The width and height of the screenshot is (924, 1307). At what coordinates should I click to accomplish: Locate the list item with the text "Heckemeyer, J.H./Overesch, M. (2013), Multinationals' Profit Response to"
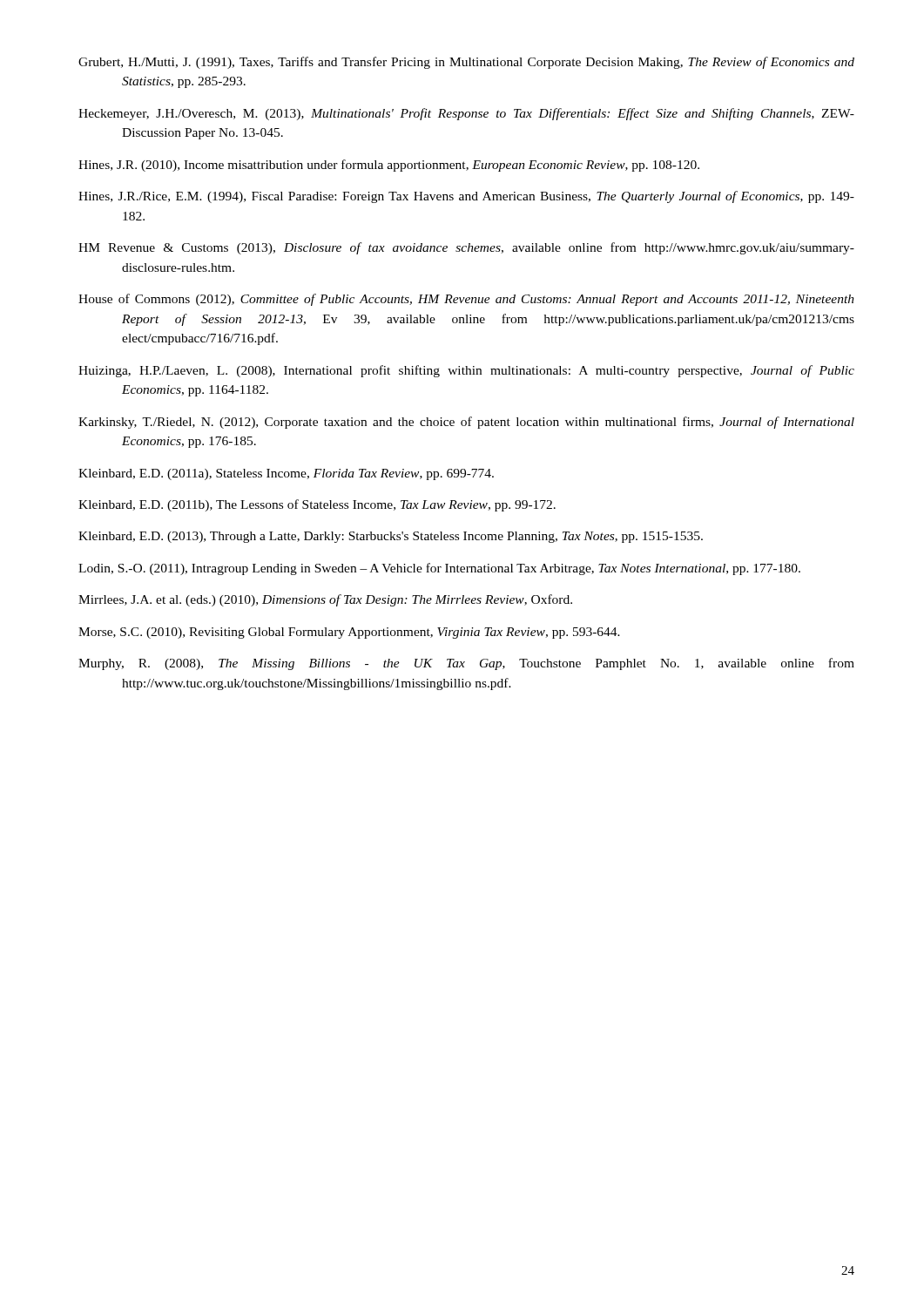click(466, 123)
